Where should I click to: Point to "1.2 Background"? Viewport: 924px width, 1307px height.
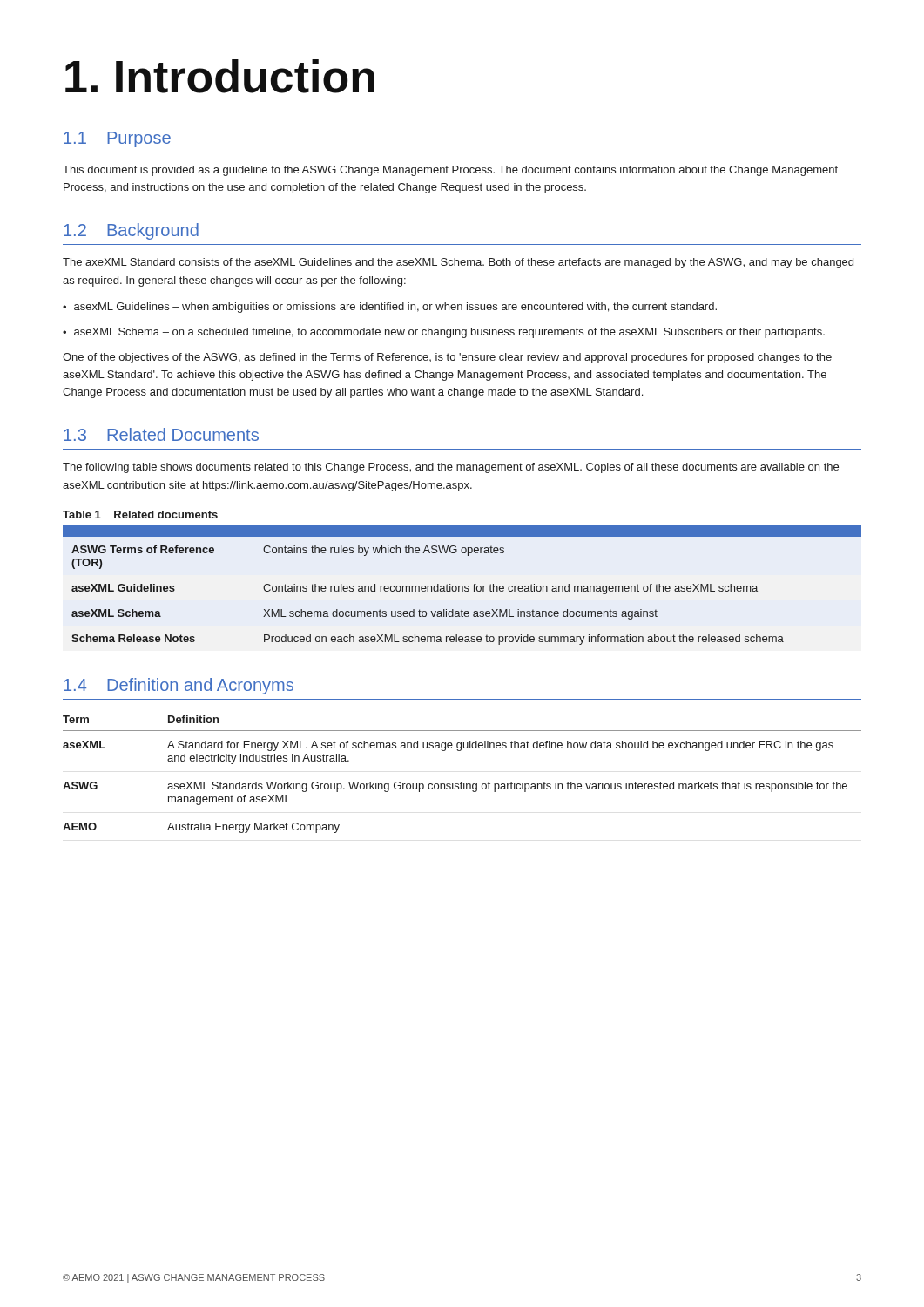pos(462,233)
